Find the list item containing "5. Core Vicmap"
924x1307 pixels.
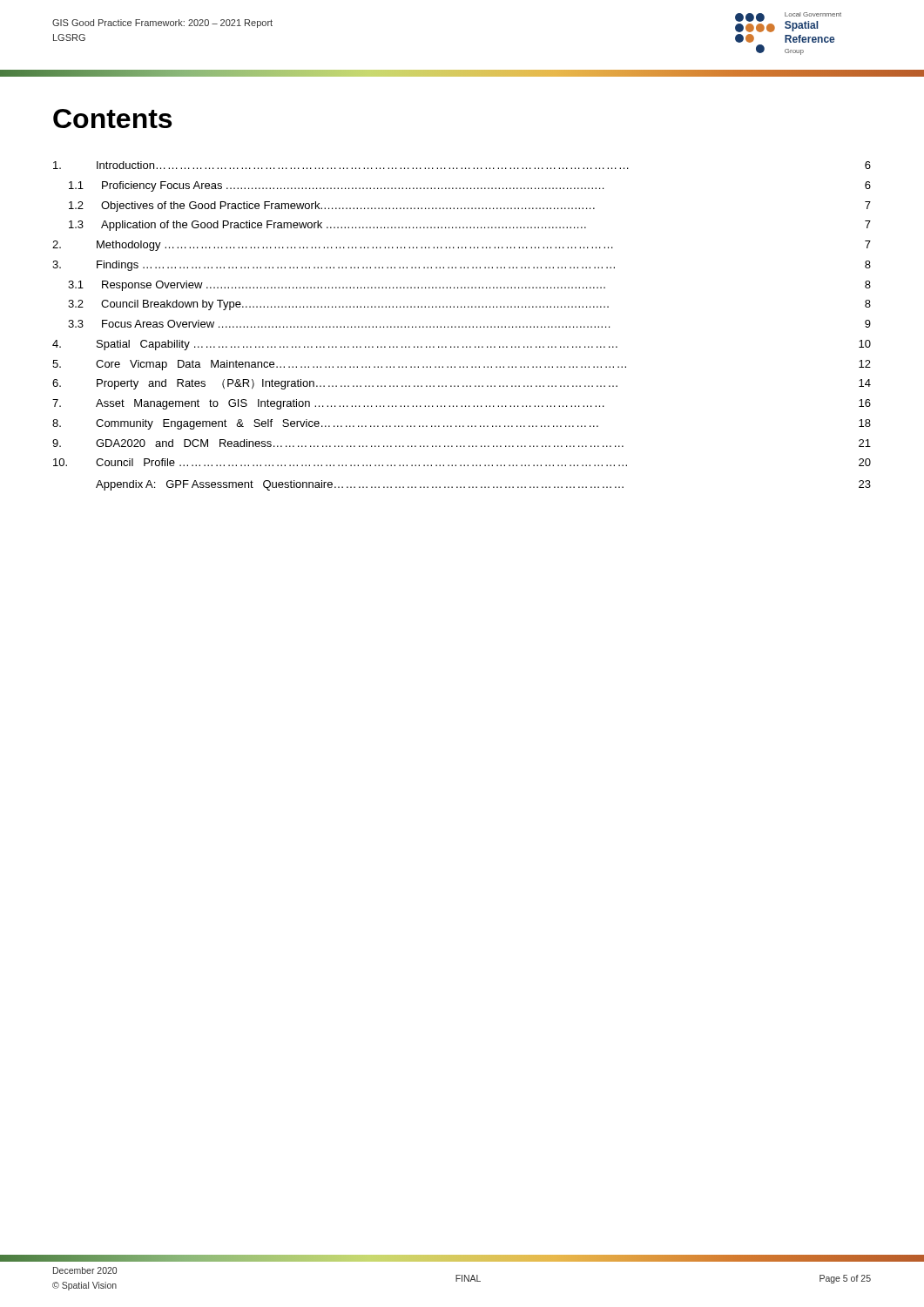(x=462, y=364)
